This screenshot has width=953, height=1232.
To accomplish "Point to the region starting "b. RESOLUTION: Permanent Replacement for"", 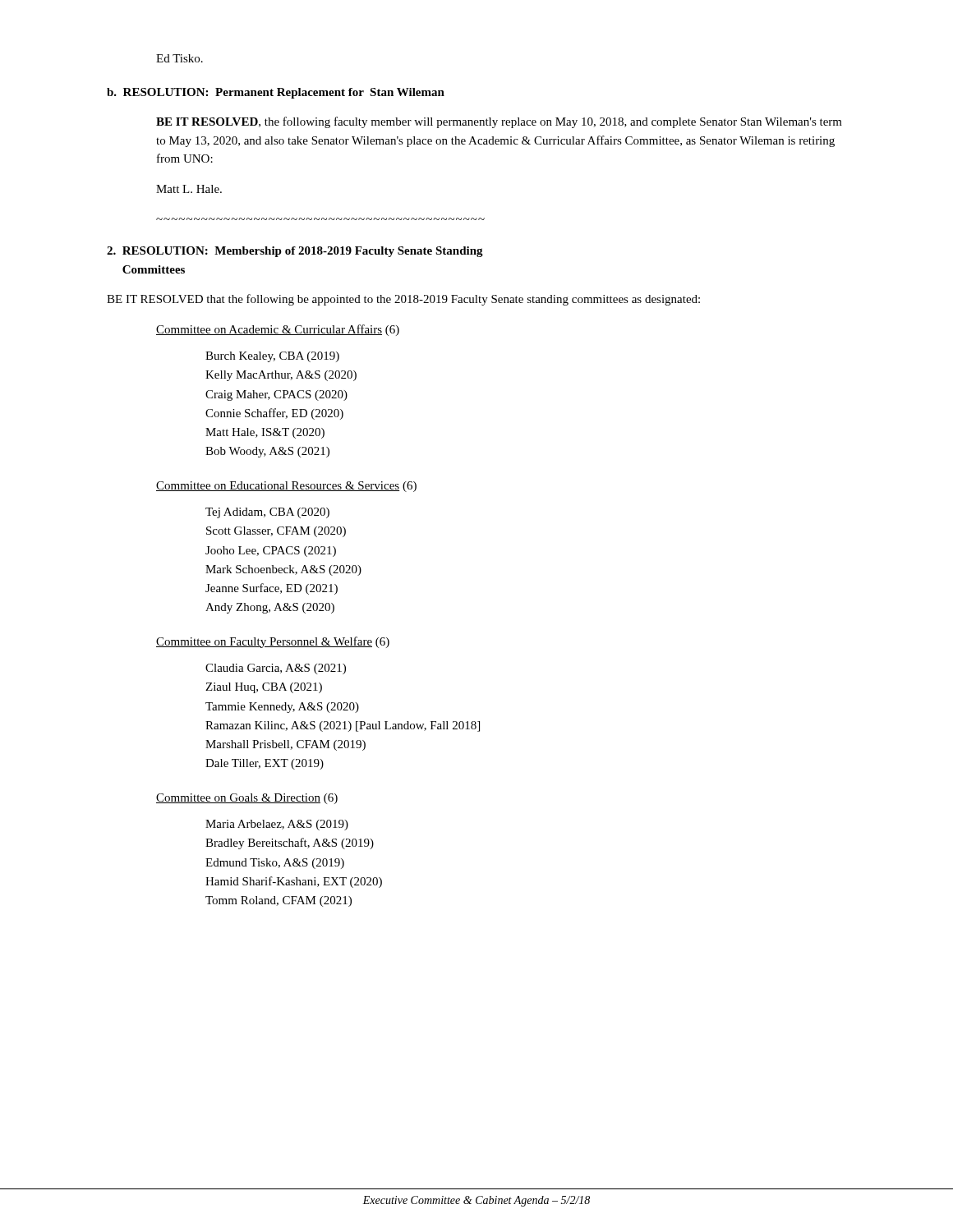I will (276, 93).
